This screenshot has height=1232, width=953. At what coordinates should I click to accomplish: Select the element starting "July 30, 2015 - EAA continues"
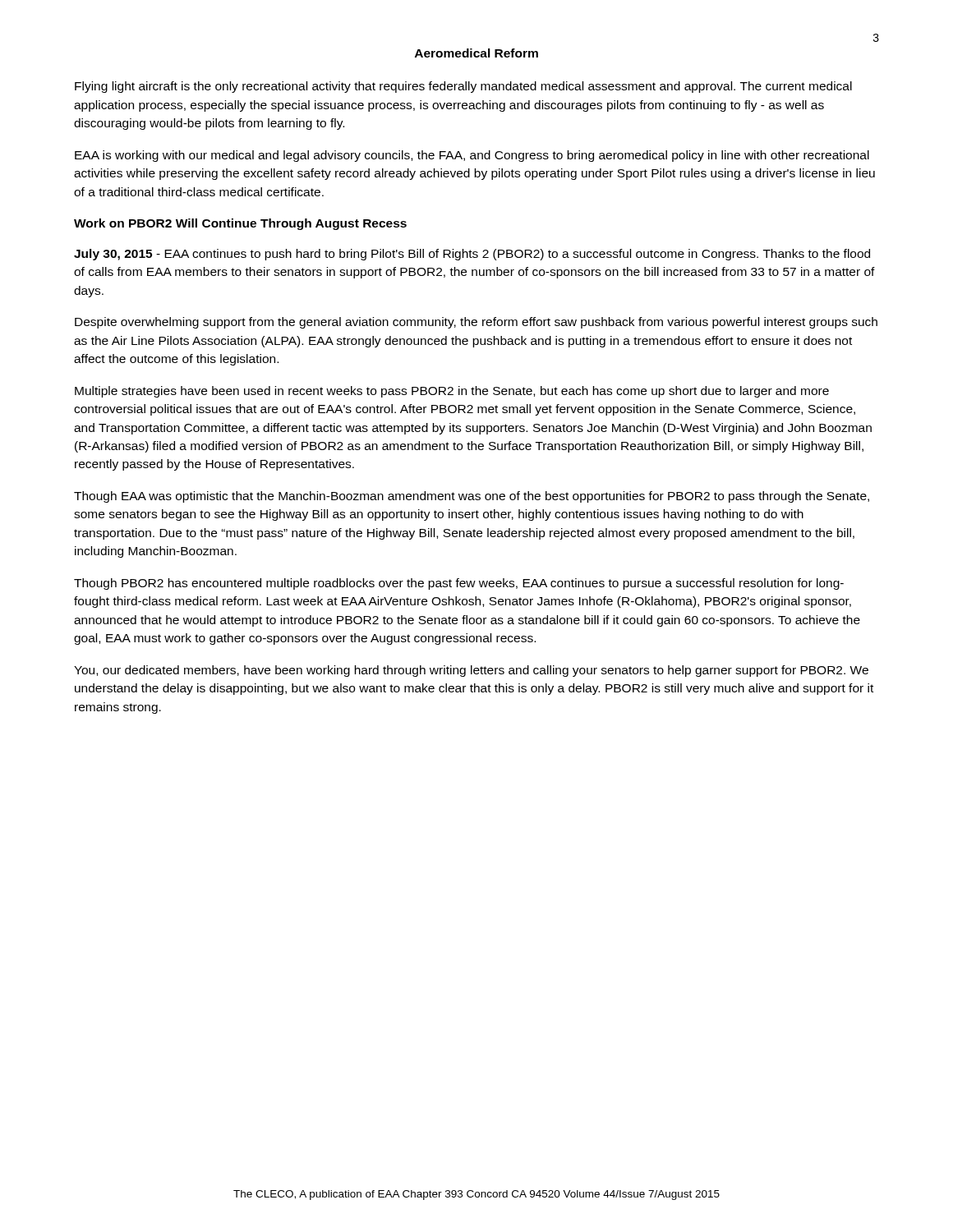pyautogui.click(x=474, y=272)
